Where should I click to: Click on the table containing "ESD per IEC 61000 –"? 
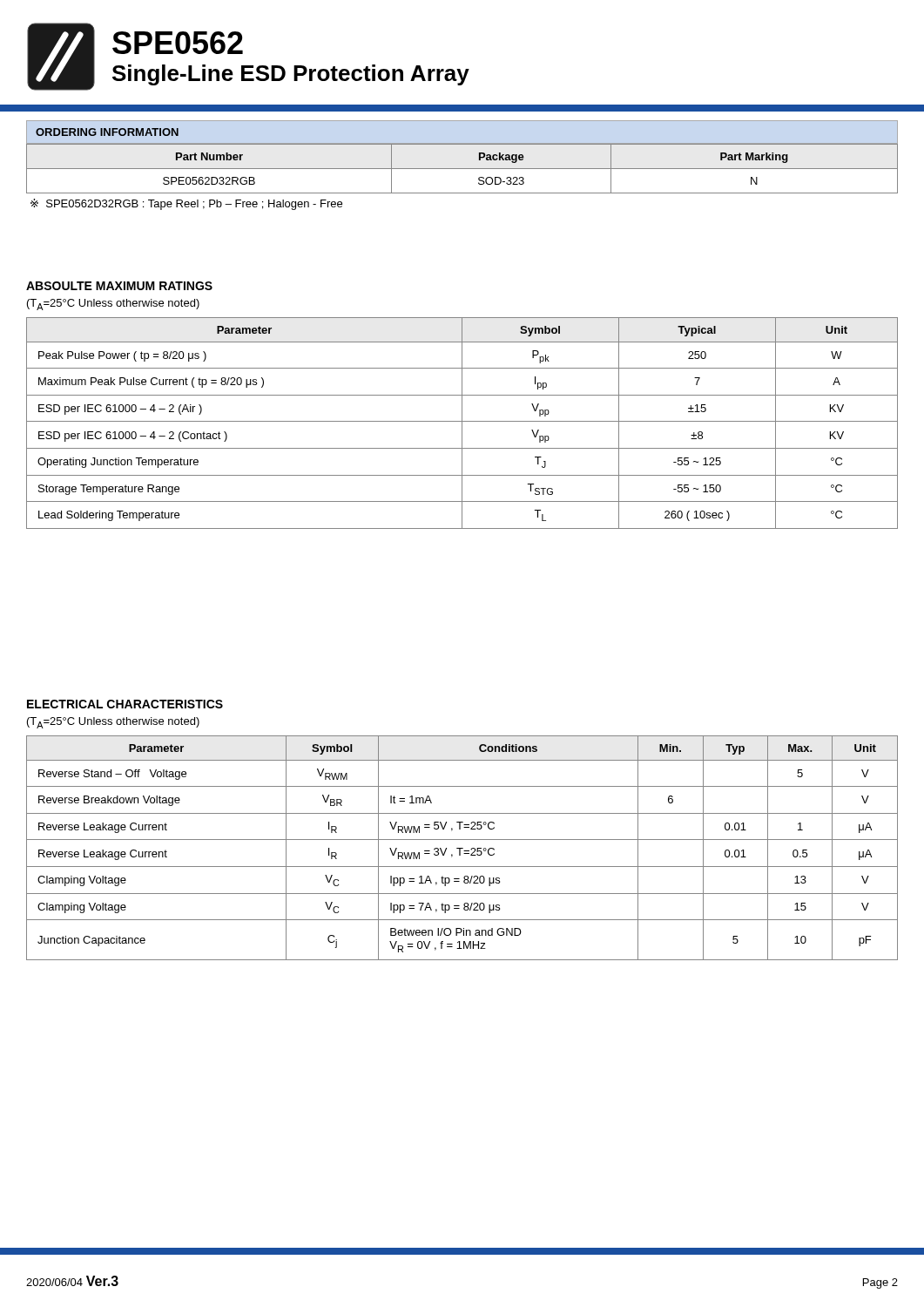pyautogui.click(x=462, y=423)
